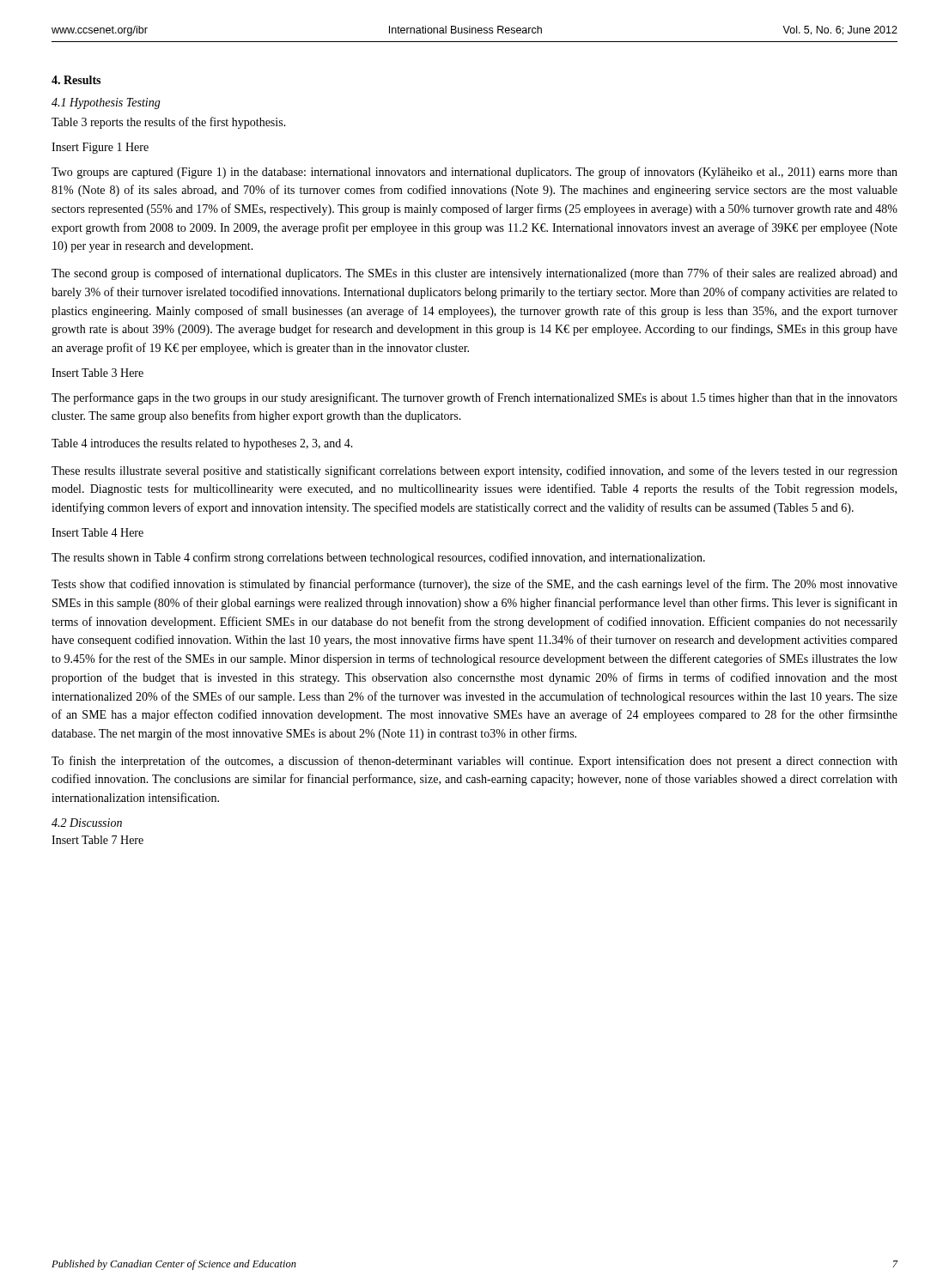Click on the passage starting "Insert Table 4 Here"
Screen dimensions: 1288x949
(98, 533)
